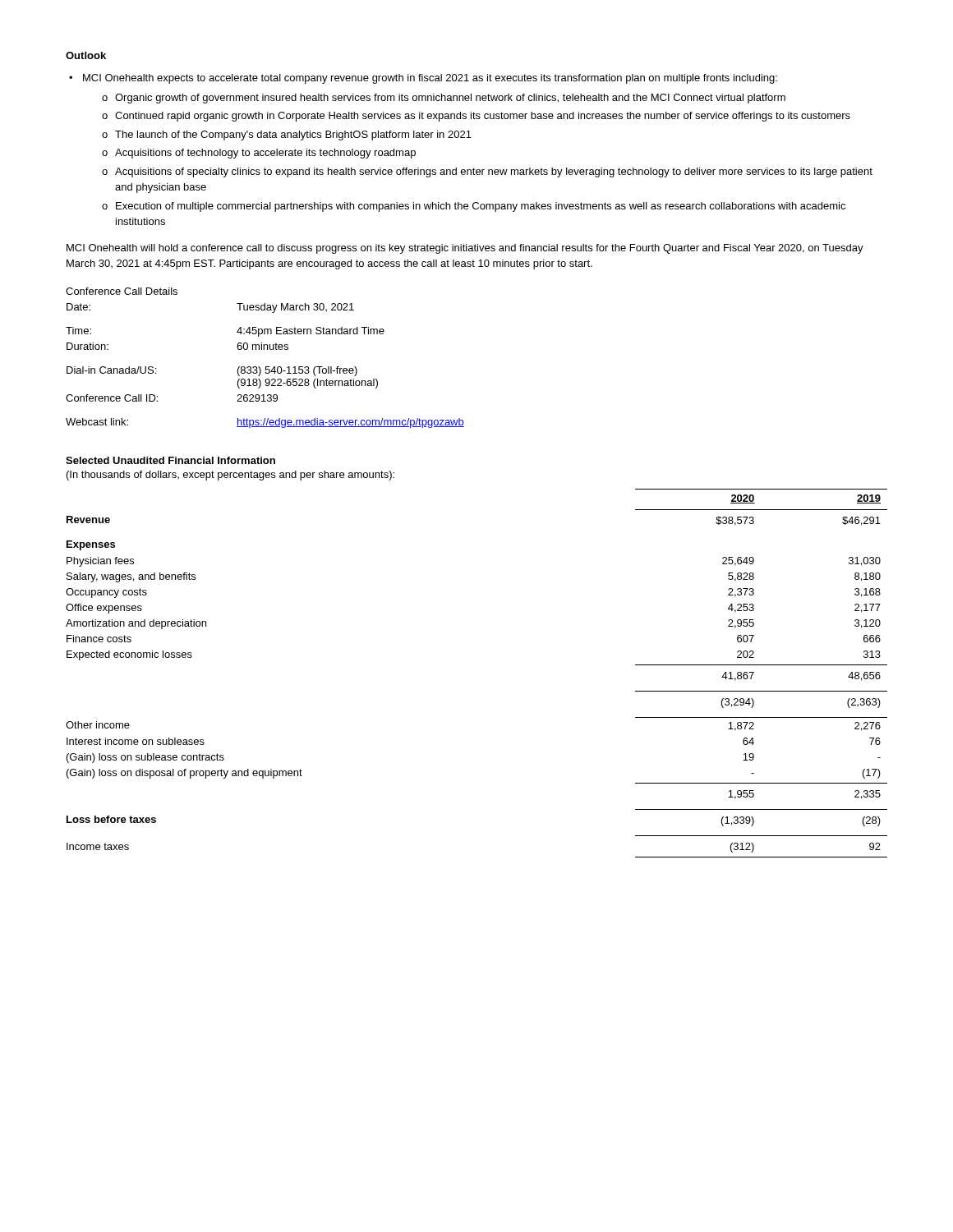Click the passage that begins "o Acquisitions of technology to accelerate its"
The image size is (953, 1232).
(x=259, y=153)
